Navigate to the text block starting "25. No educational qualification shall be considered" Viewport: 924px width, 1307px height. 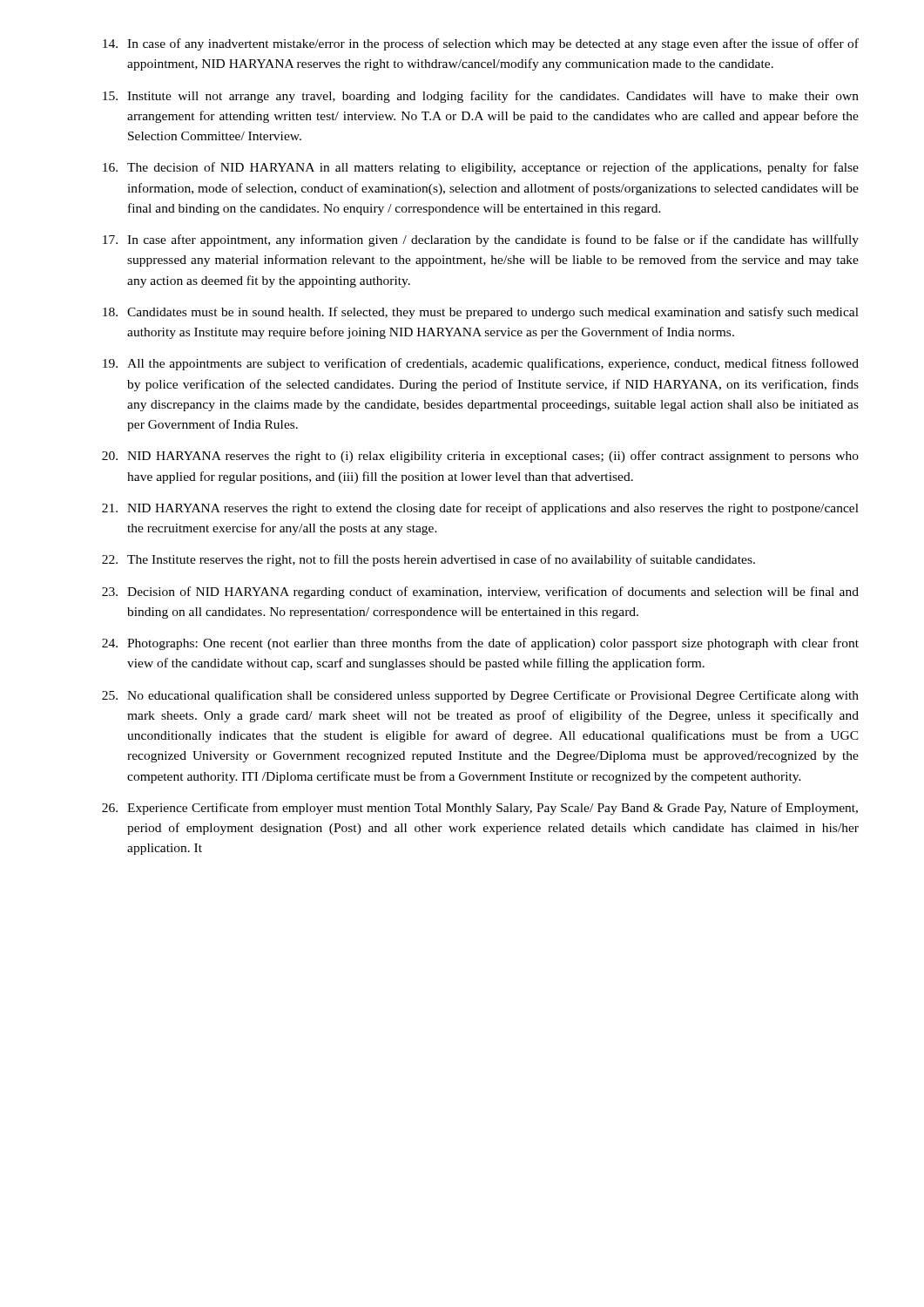[x=469, y=735]
